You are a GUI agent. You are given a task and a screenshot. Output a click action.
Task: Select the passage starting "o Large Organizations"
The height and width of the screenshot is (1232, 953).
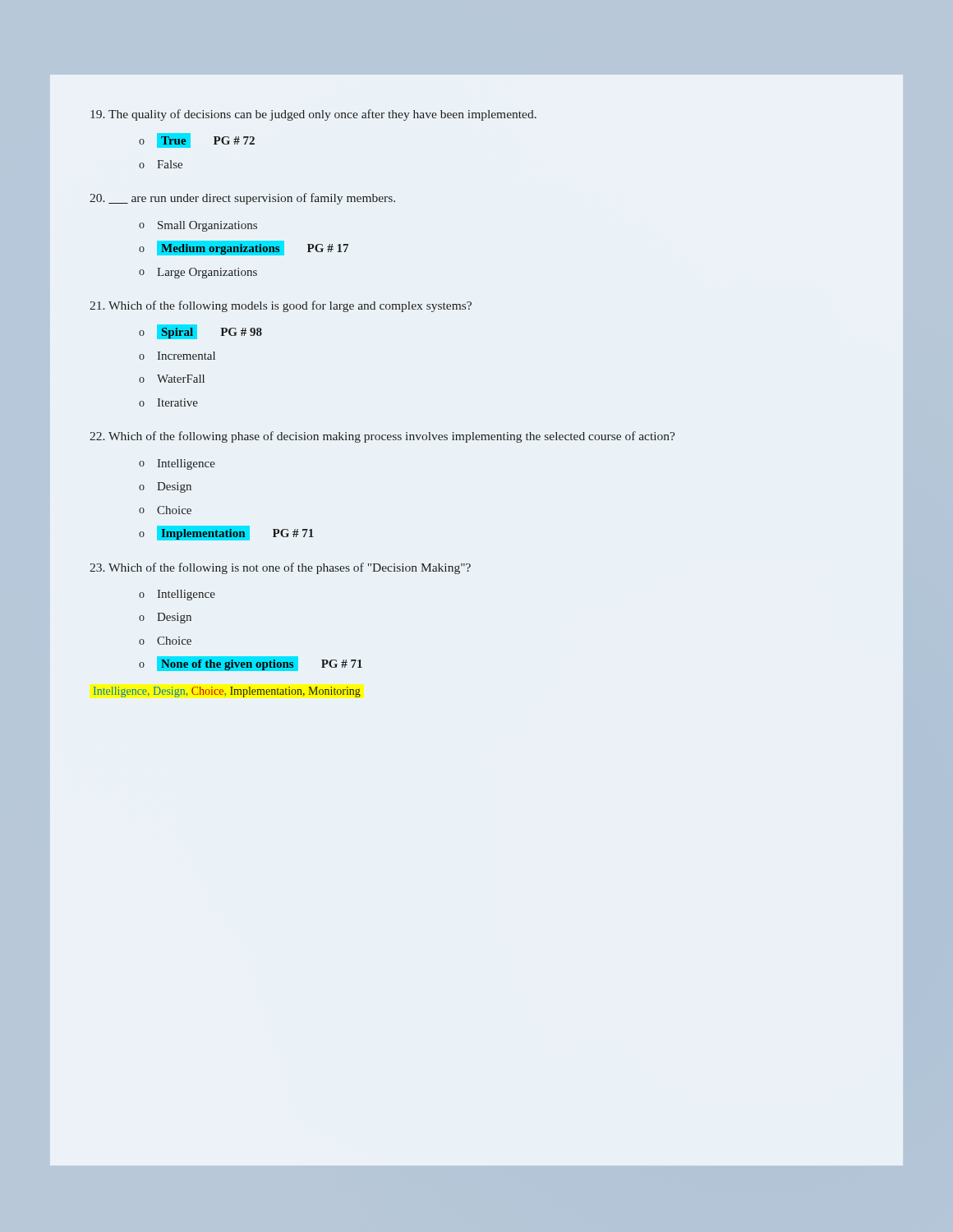pyautogui.click(x=198, y=272)
